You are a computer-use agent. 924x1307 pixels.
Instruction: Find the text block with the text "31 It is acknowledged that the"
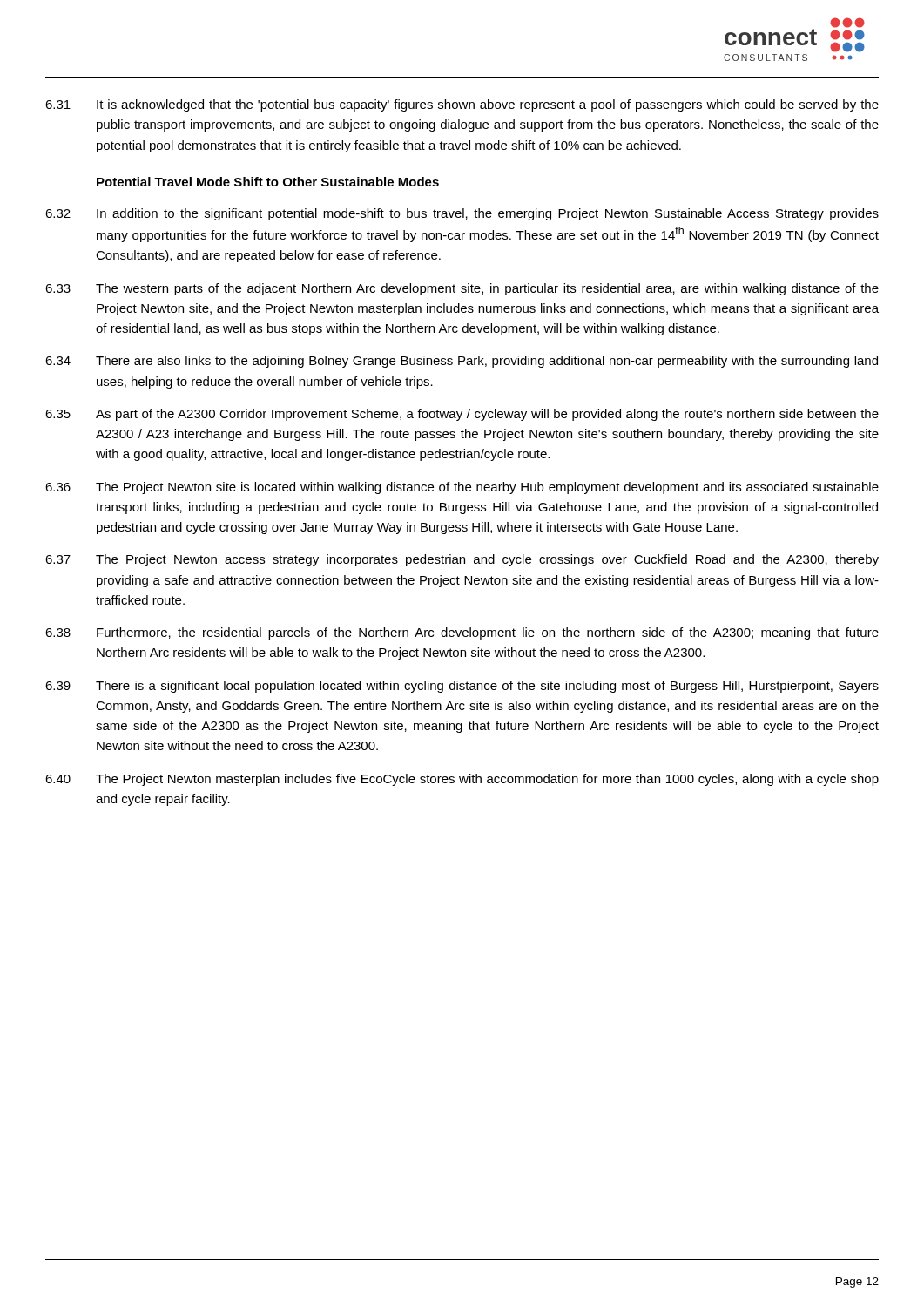coord(462,124)
